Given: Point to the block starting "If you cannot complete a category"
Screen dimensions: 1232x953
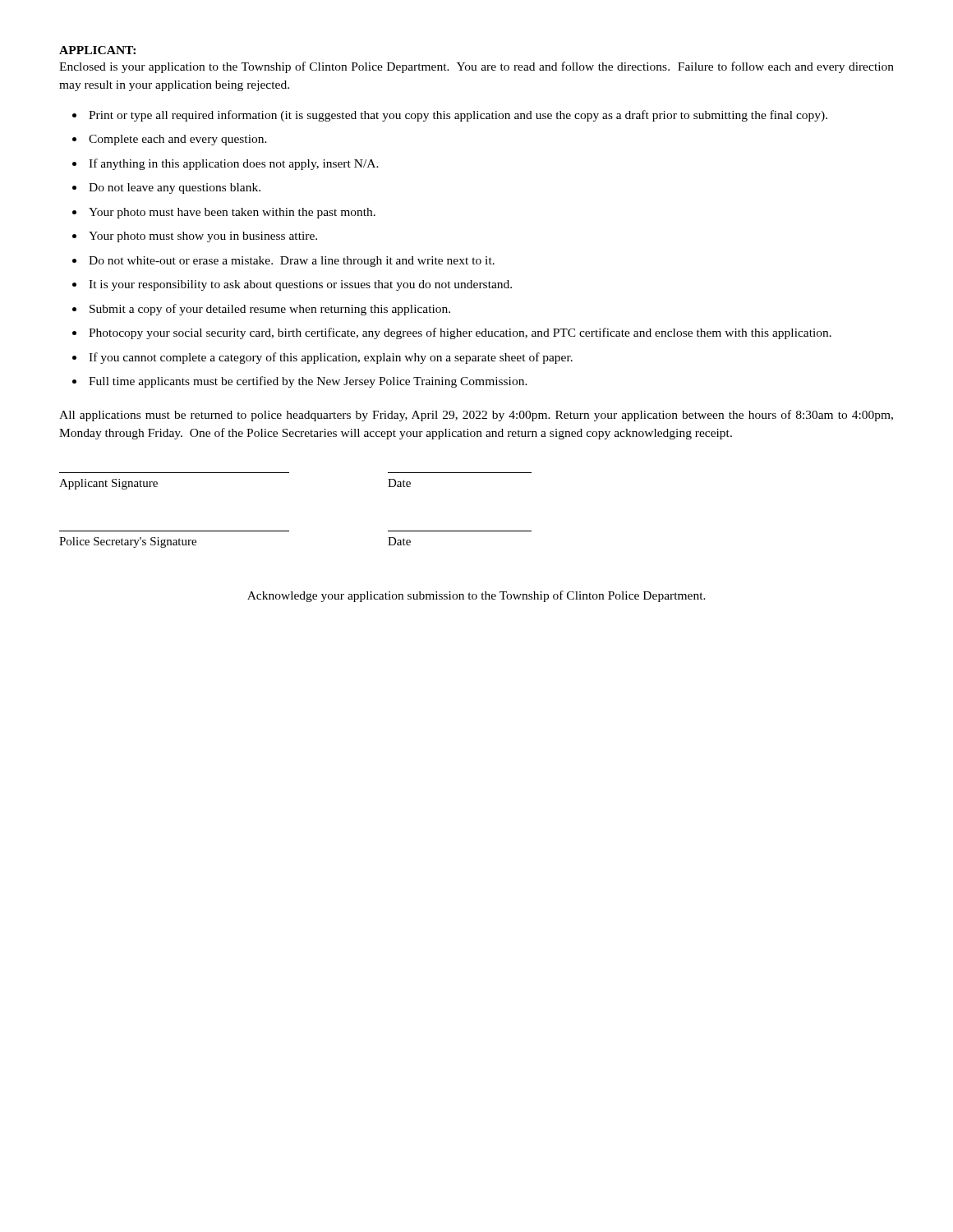Looking at the screenshot, I should (x=490, y=357).
